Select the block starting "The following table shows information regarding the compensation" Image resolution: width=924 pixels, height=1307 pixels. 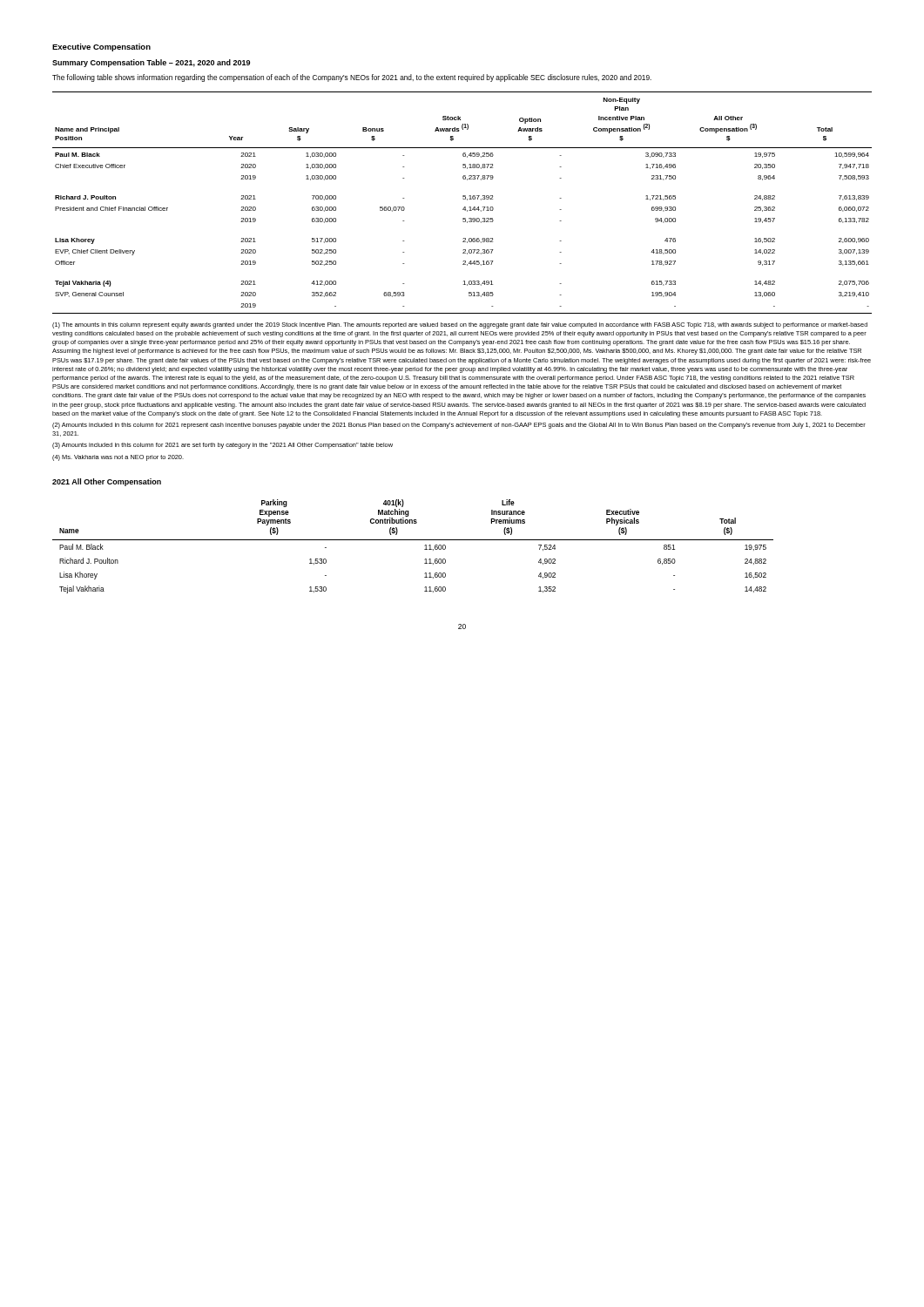coord(352,78)
